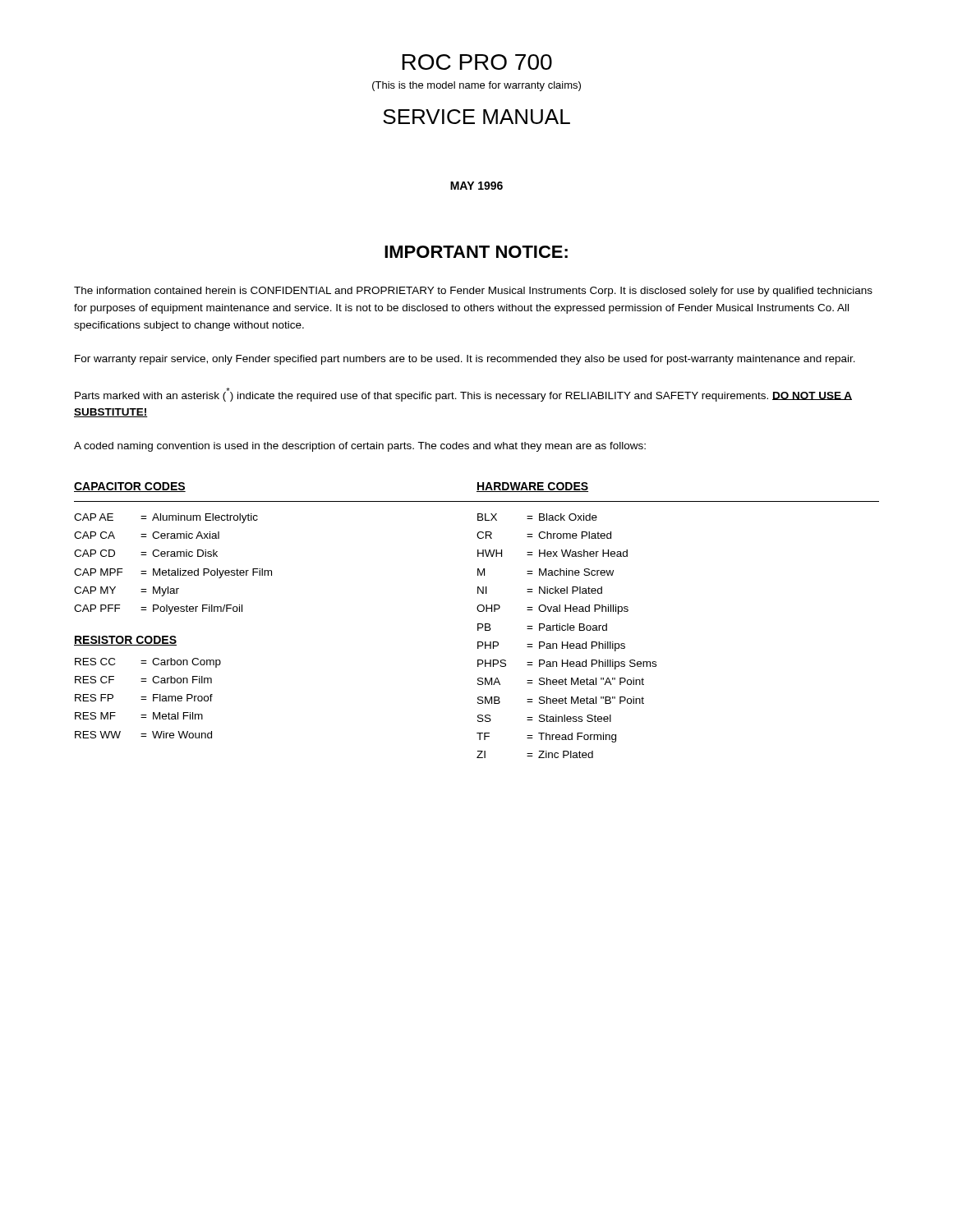Click on the text block with the text "A coded naming"
The height and width of the screenshot is (1232, 953).
pyautogui.click(x=360, y=446)
